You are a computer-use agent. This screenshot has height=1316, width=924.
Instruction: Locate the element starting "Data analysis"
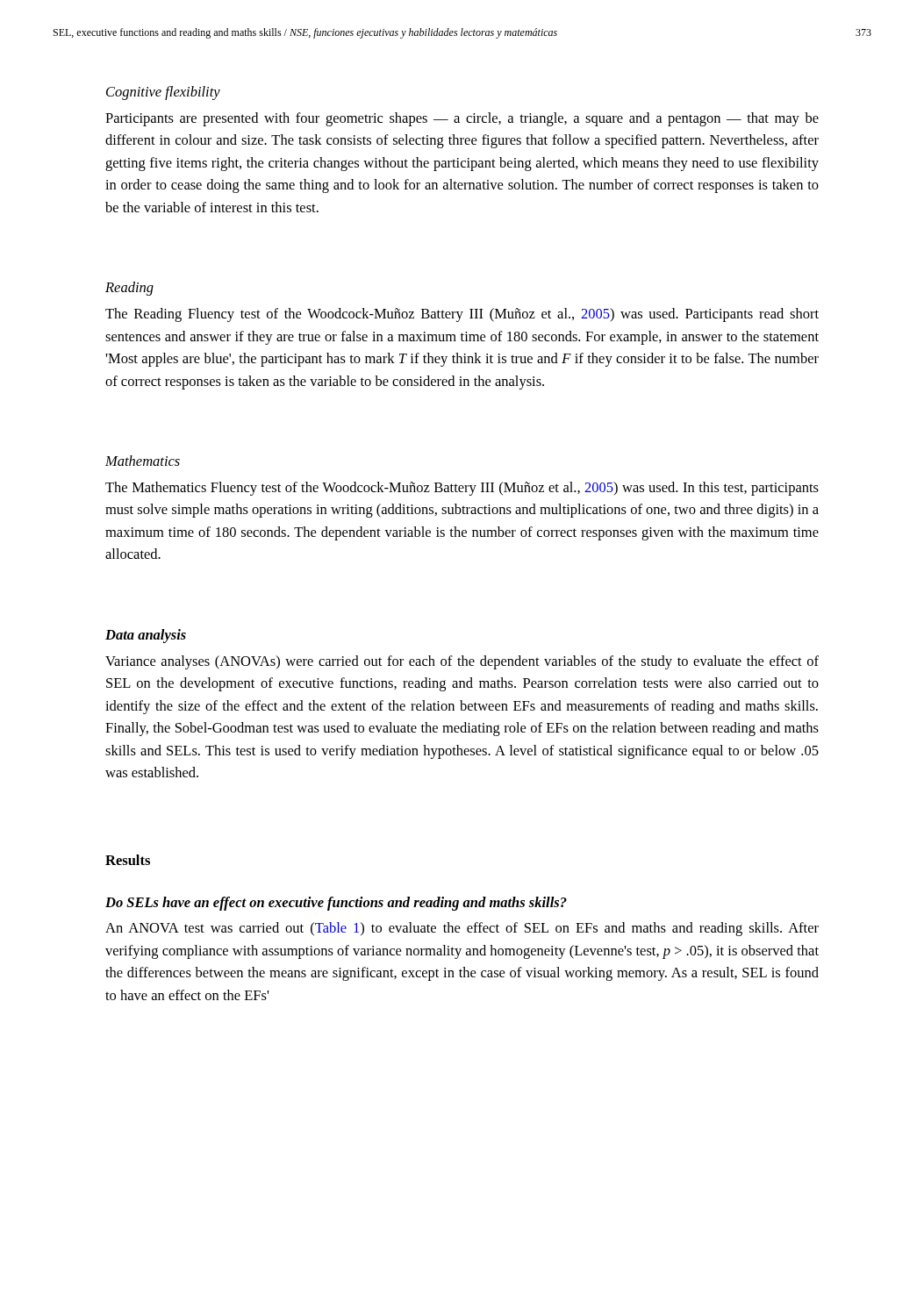[146, 635]
